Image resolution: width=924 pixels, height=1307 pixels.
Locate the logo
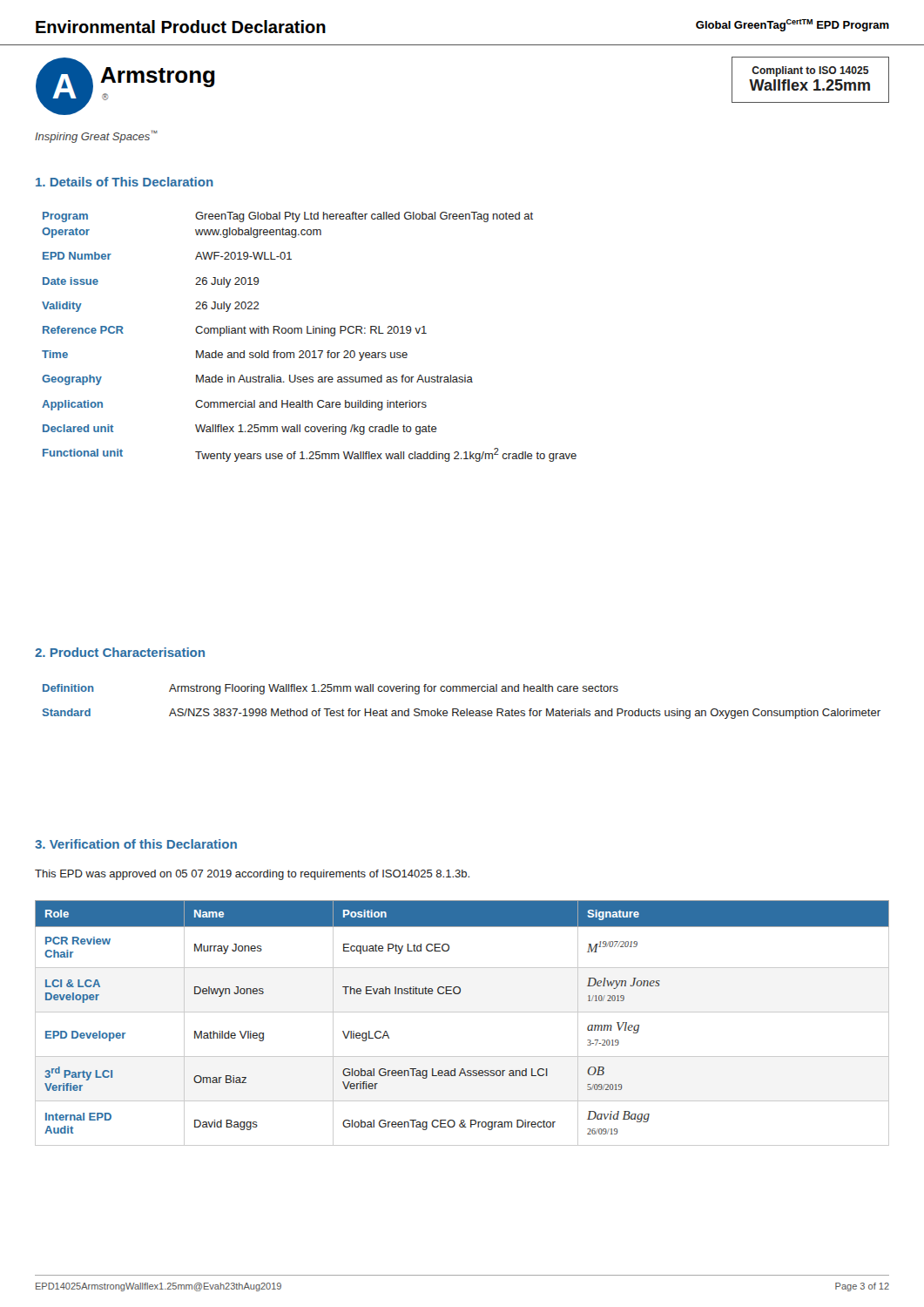pyautogui.click(x=131, y=86)
